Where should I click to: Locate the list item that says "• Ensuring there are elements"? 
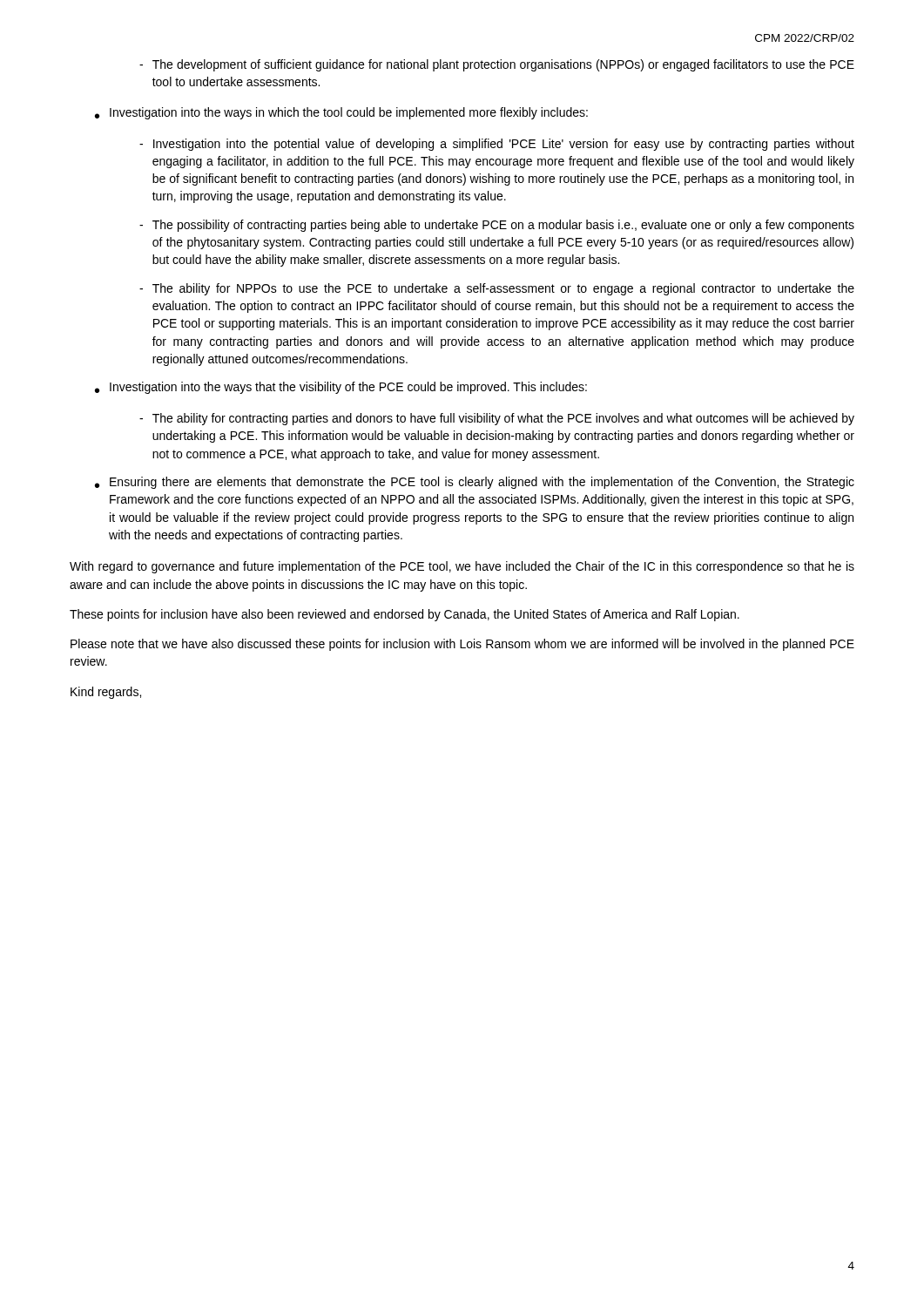pos(462,509)
